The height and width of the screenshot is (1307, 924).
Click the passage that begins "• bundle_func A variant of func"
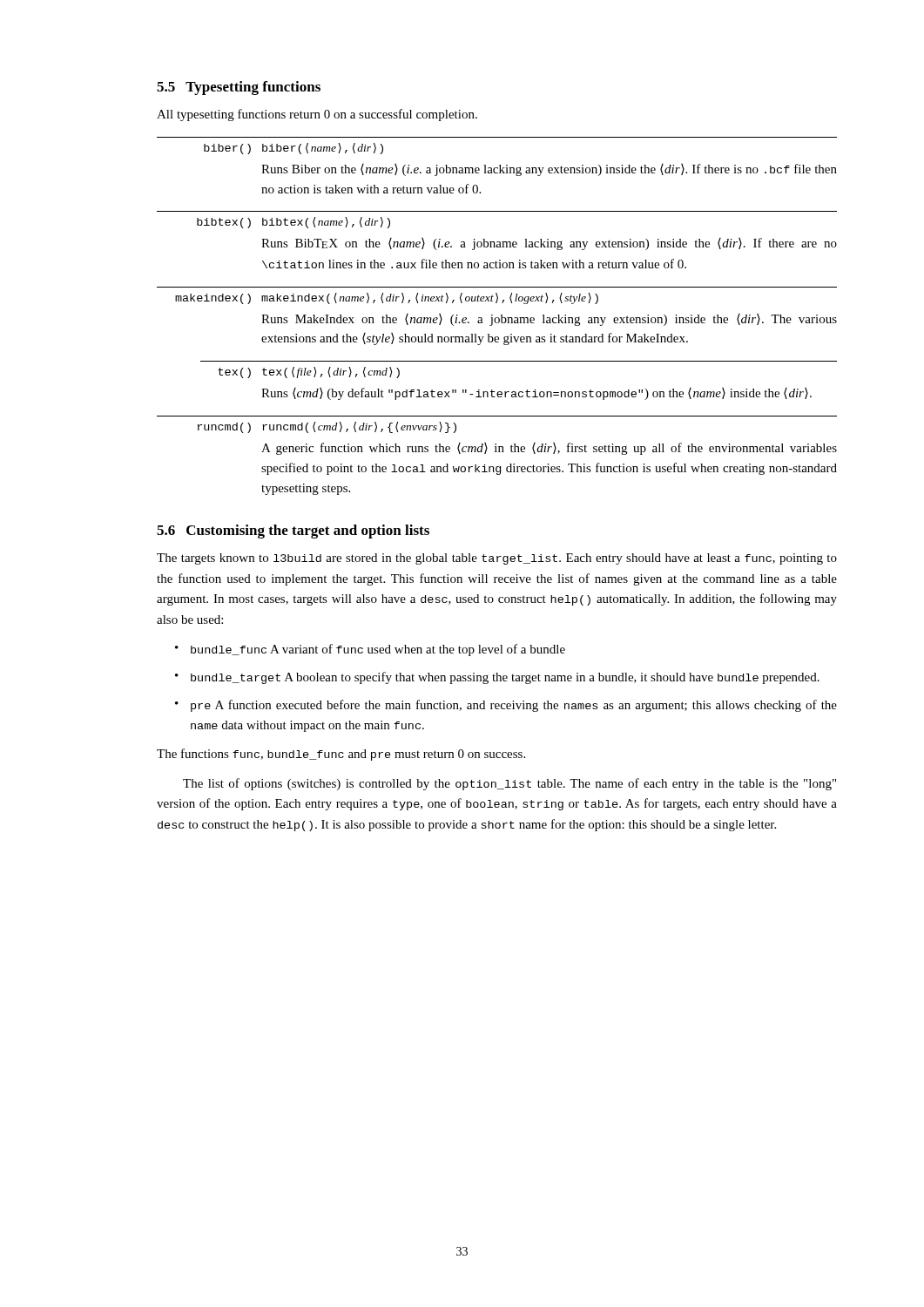[x=506, y=649]
